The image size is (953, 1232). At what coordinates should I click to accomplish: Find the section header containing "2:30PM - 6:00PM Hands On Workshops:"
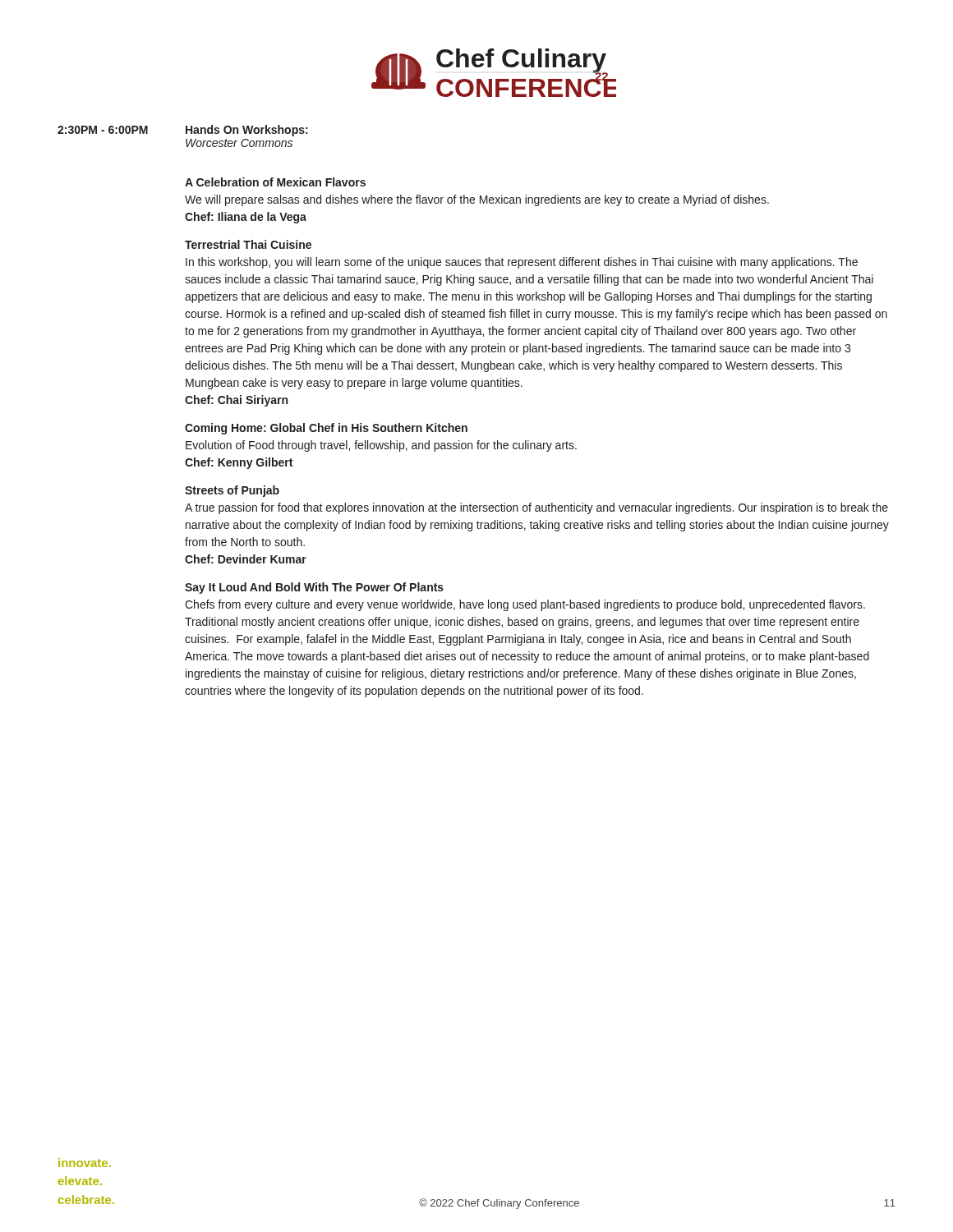pyautogui.click(x=183, y=131)
